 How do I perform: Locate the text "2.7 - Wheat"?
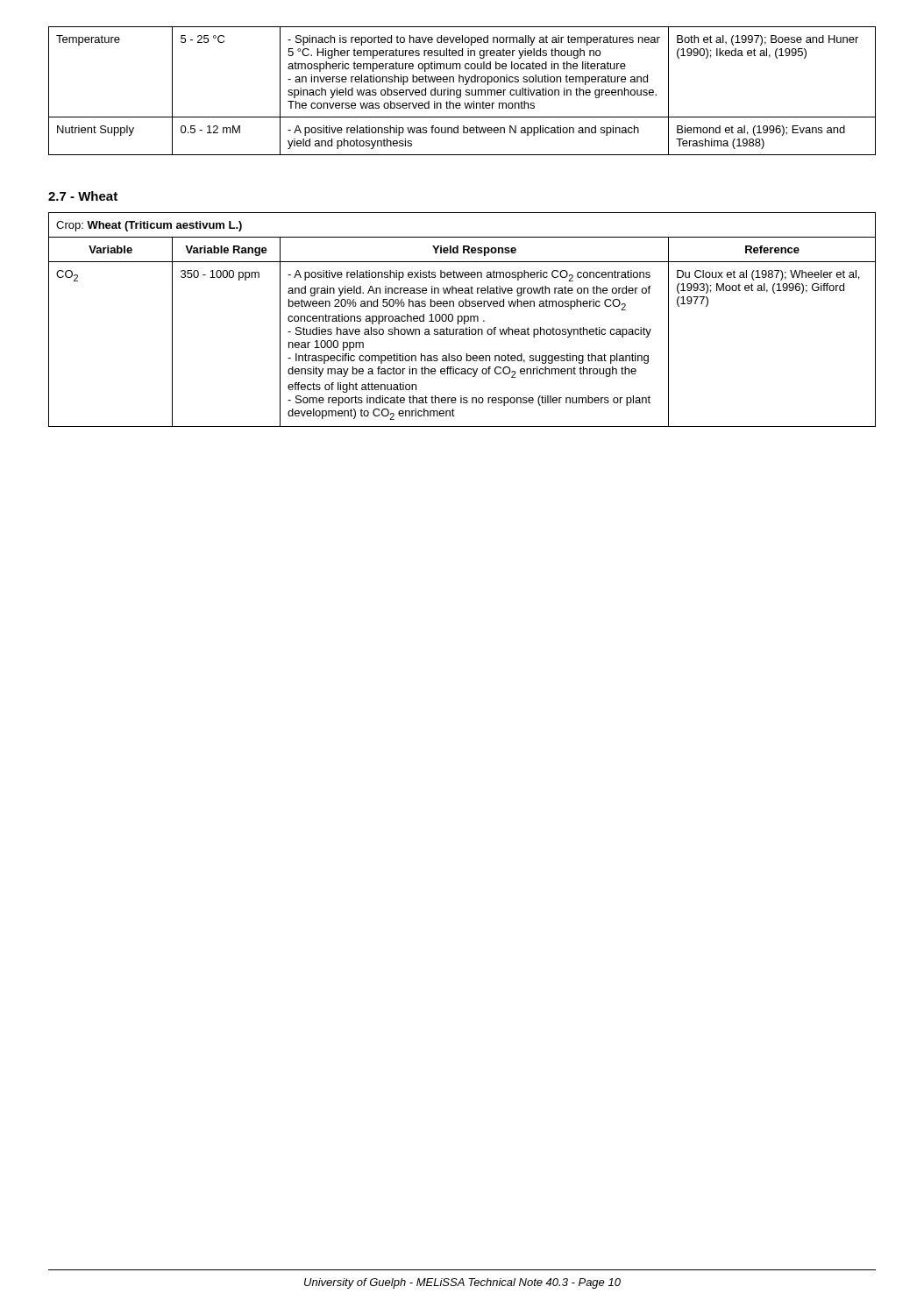click(x=83, y=196)
